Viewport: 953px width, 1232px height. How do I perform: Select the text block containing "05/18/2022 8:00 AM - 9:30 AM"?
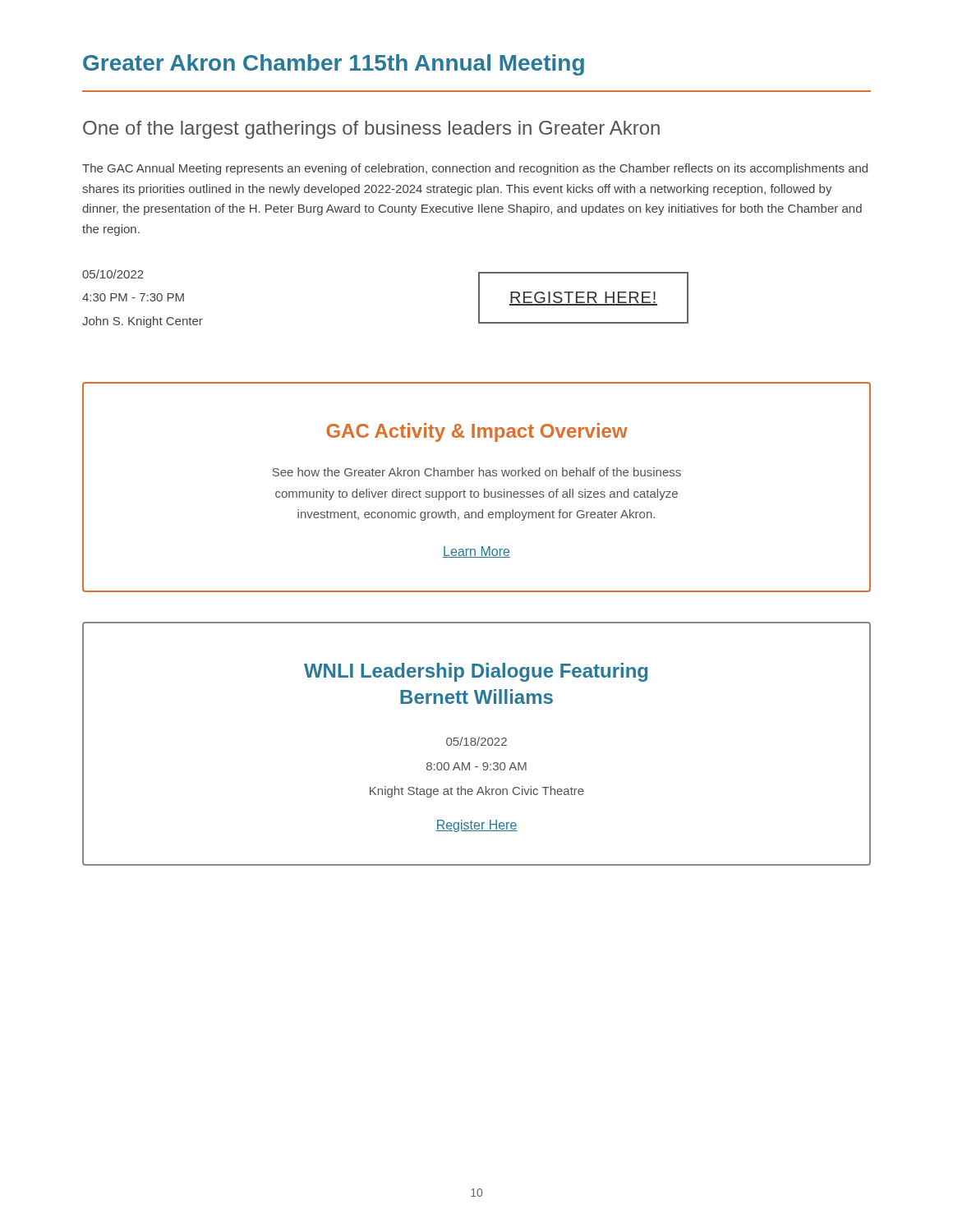coord(476,766)
